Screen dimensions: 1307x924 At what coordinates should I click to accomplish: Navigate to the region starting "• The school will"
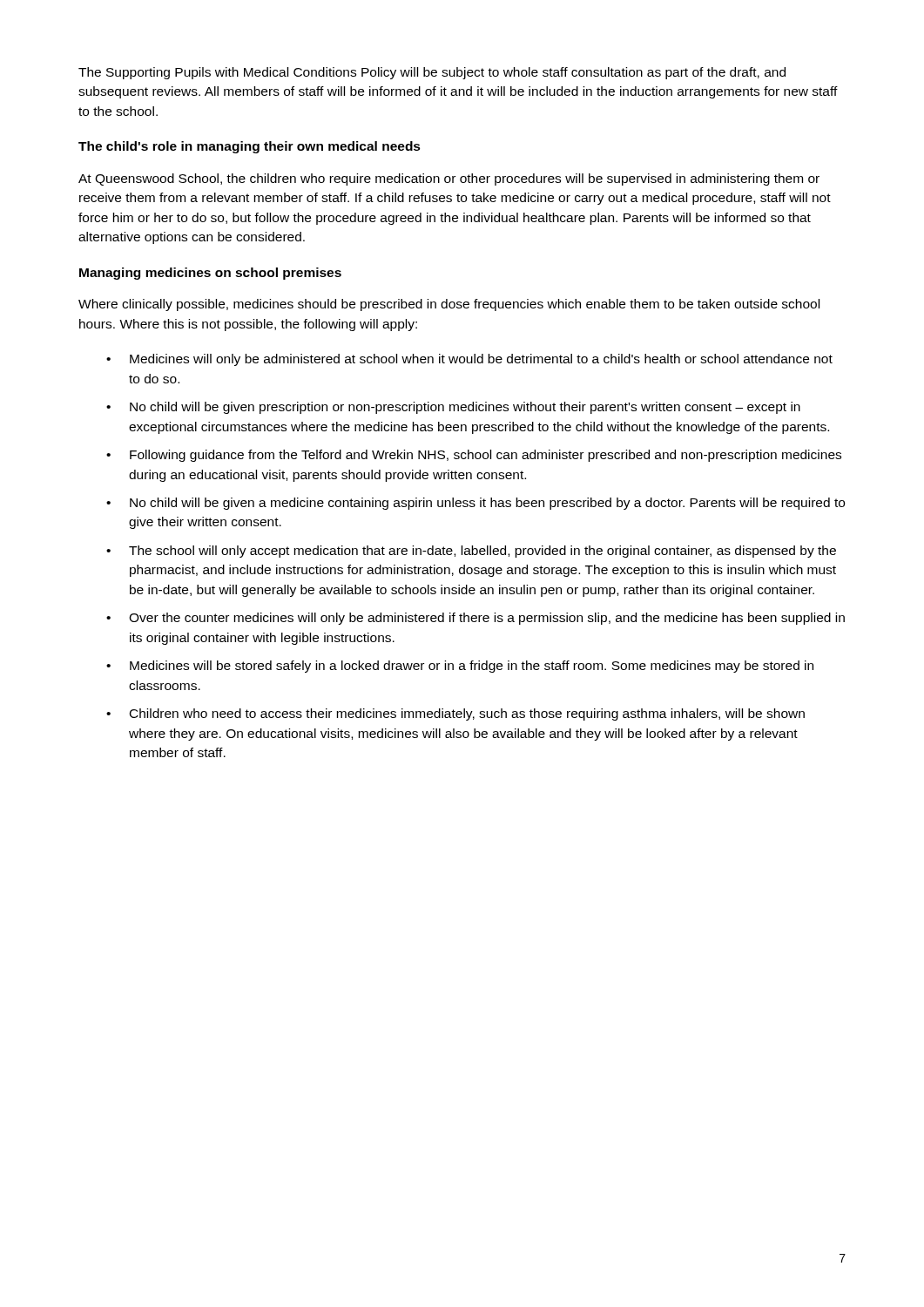476,570
